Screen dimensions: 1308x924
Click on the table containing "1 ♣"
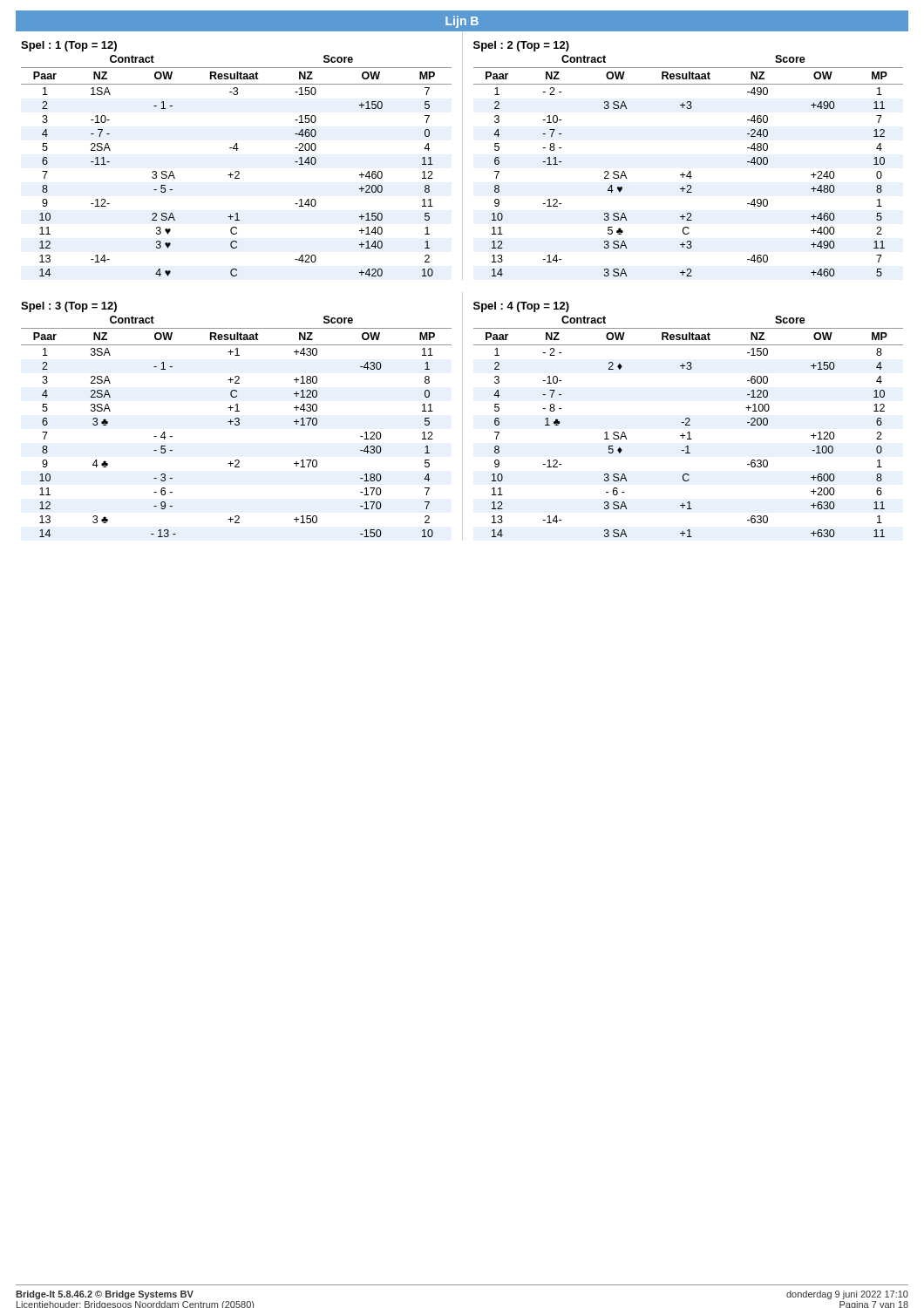coord(688,426)
